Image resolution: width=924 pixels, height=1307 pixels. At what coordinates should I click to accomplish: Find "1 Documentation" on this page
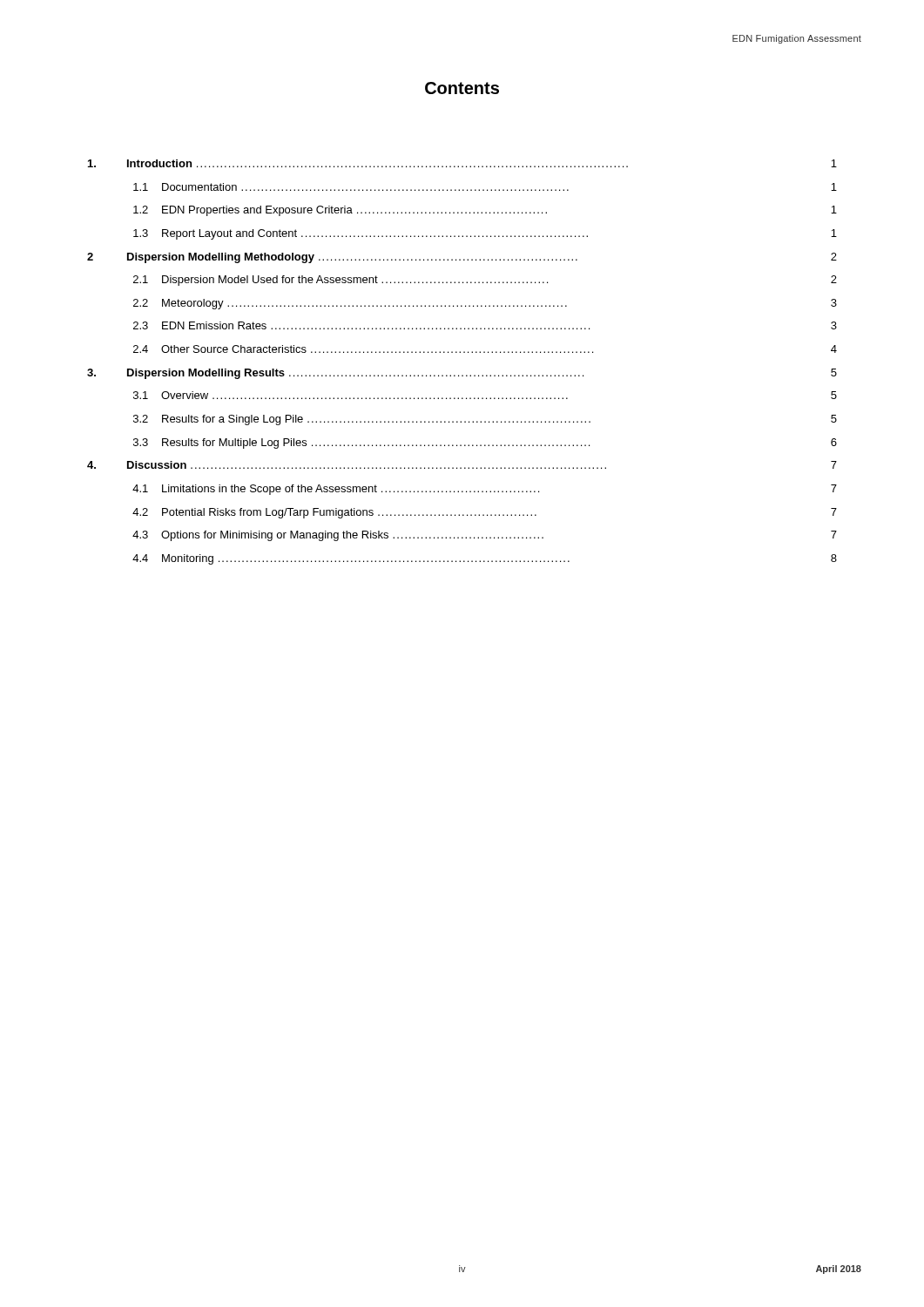click(462, 187)
